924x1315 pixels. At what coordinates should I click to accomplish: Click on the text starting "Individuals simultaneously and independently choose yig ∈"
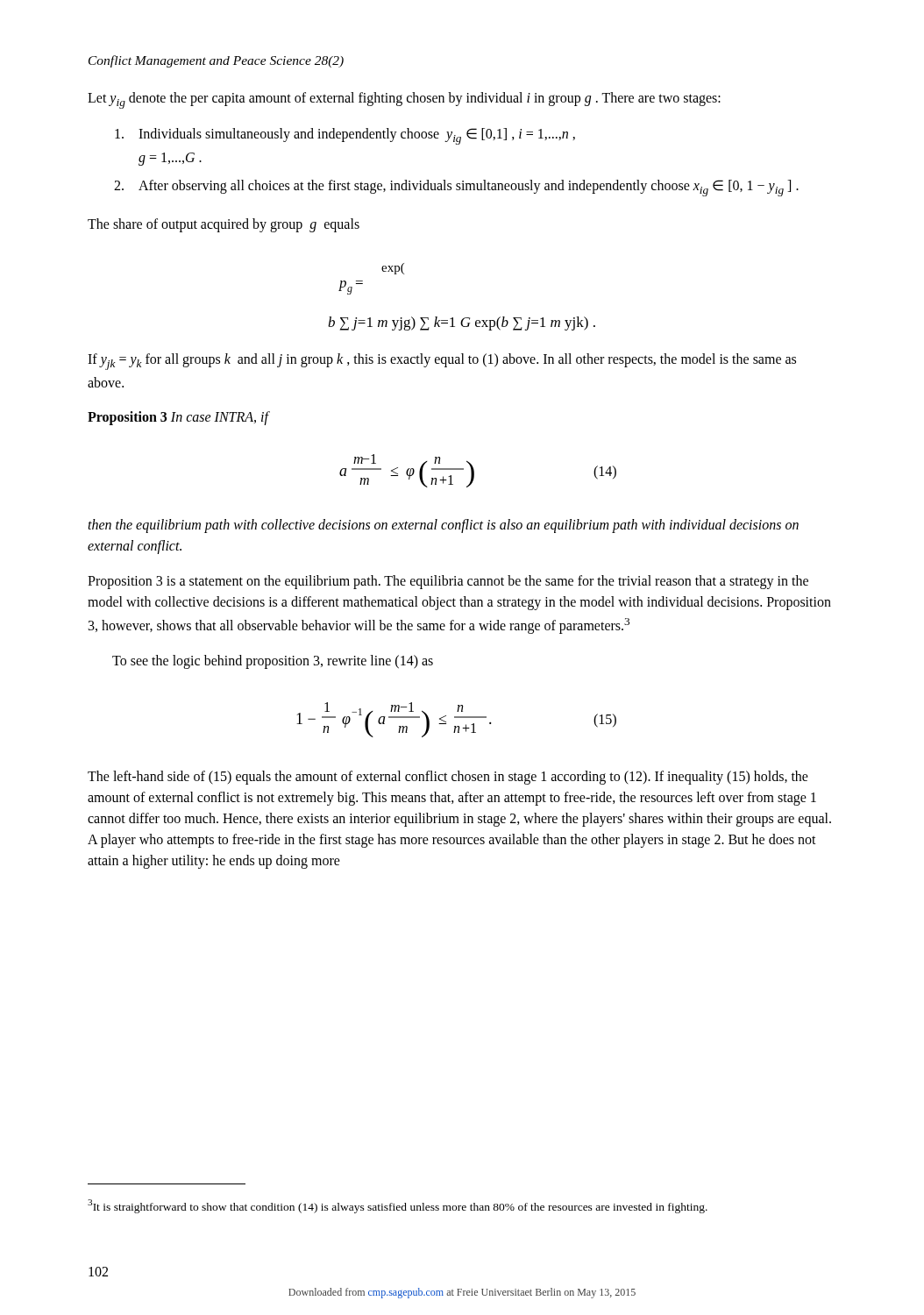(475, 146)
